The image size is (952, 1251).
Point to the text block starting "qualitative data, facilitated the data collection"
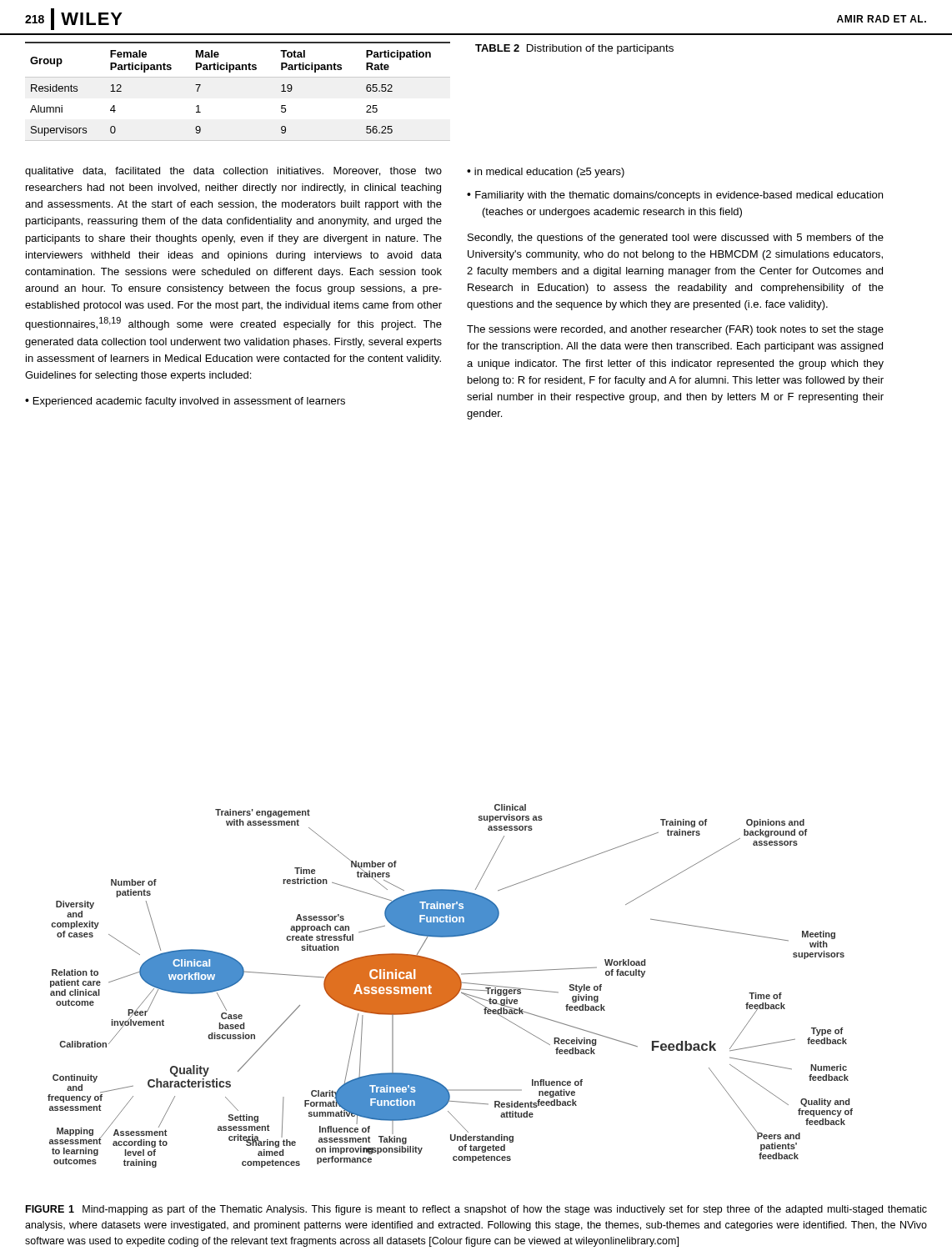coord(233,273)
